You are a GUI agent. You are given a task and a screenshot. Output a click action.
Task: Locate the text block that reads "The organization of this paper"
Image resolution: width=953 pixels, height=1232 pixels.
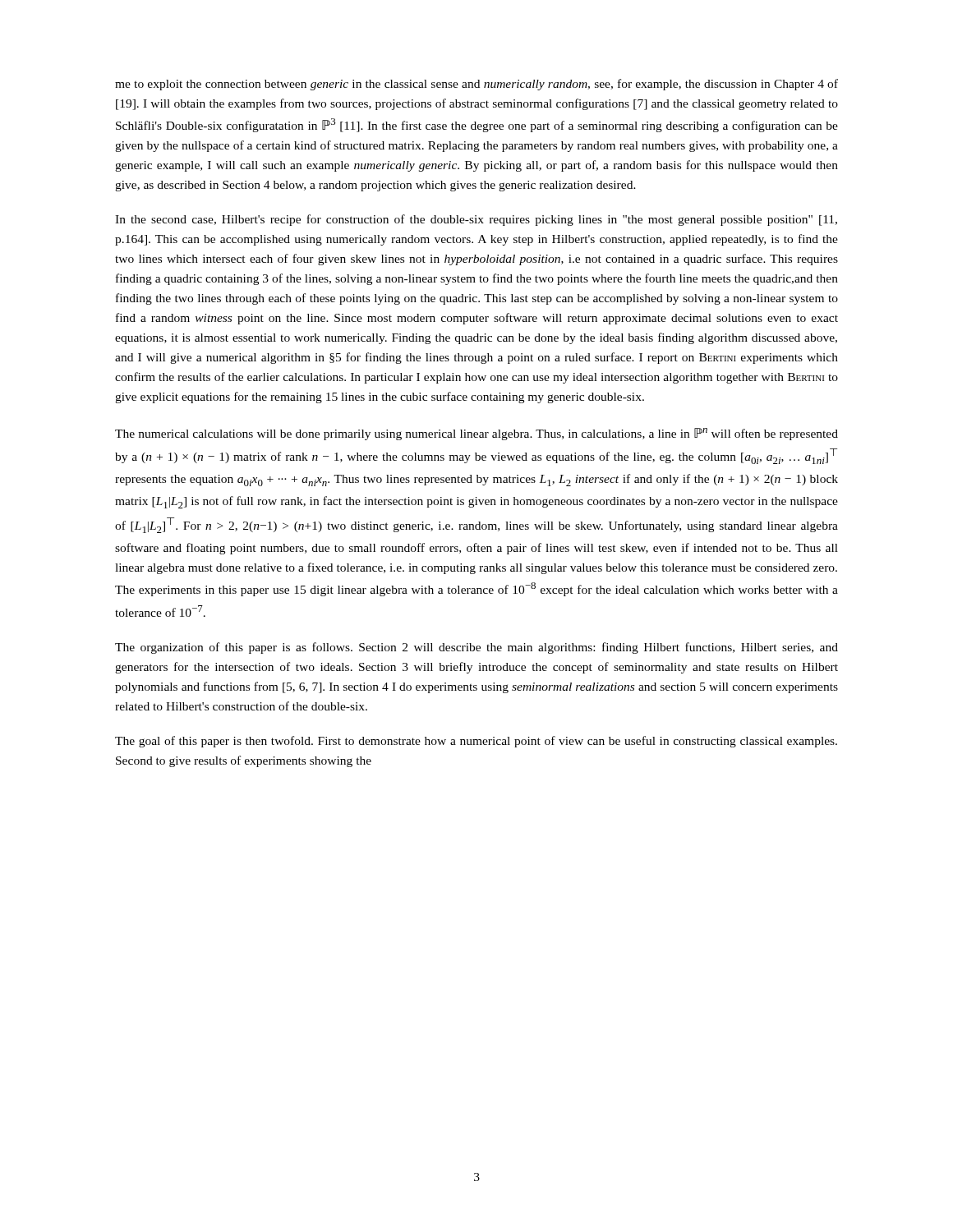(476, 676)
